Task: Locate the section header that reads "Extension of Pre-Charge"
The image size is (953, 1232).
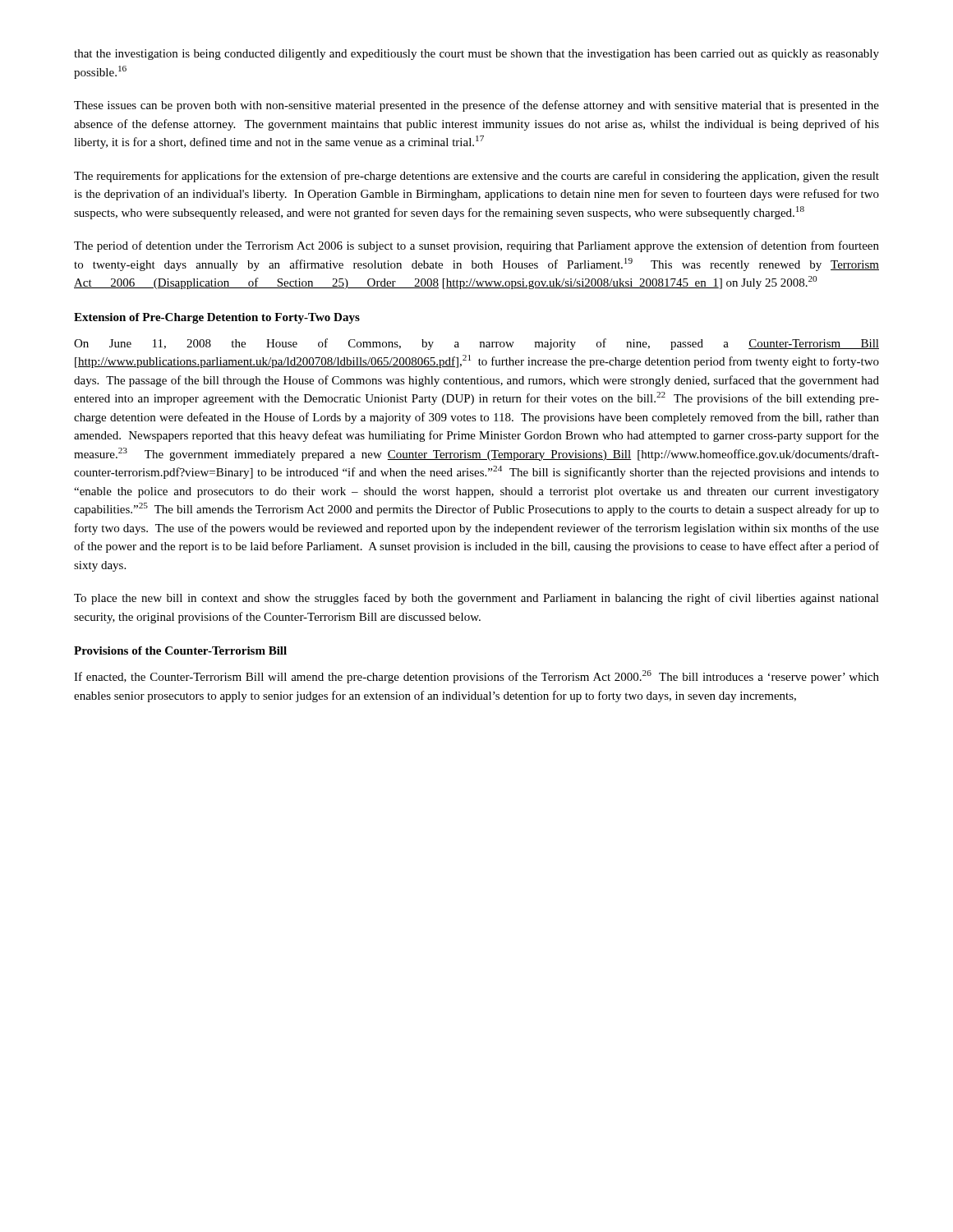Action: [x=217, y=317]
